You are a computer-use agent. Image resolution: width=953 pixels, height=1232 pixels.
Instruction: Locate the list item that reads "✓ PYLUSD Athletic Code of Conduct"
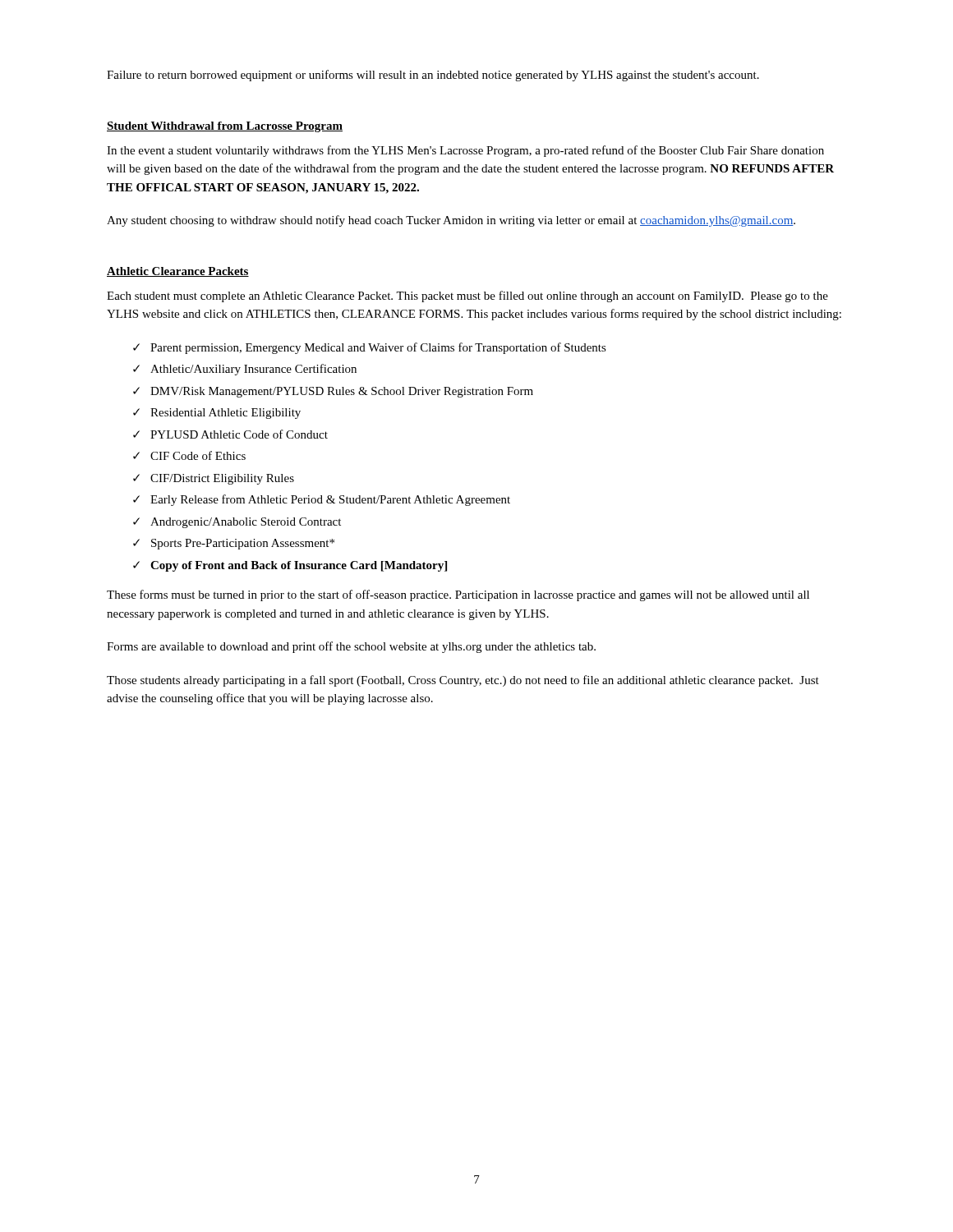[230, 434]
